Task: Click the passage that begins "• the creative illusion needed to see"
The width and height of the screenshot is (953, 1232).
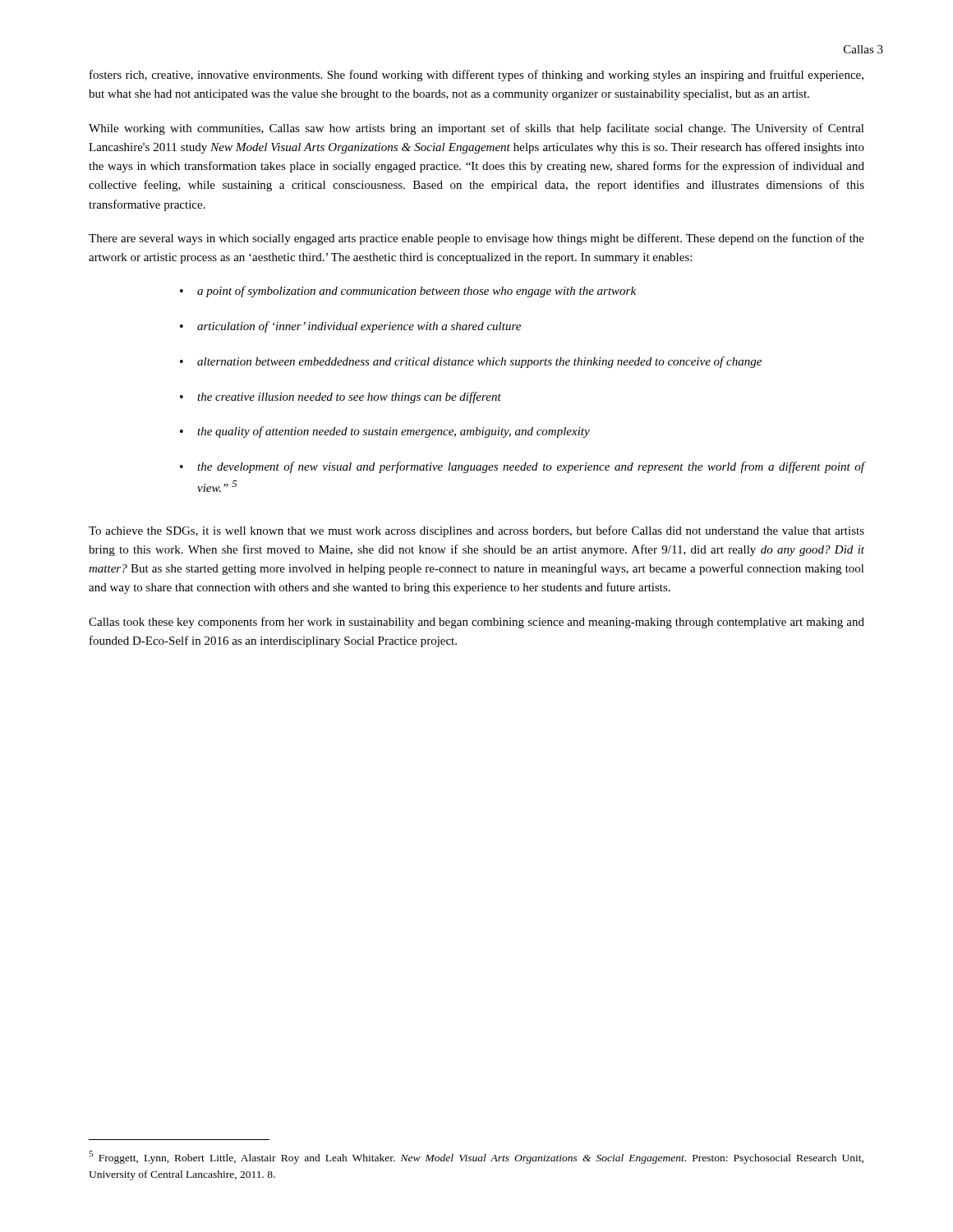Action: click(340, 398)
